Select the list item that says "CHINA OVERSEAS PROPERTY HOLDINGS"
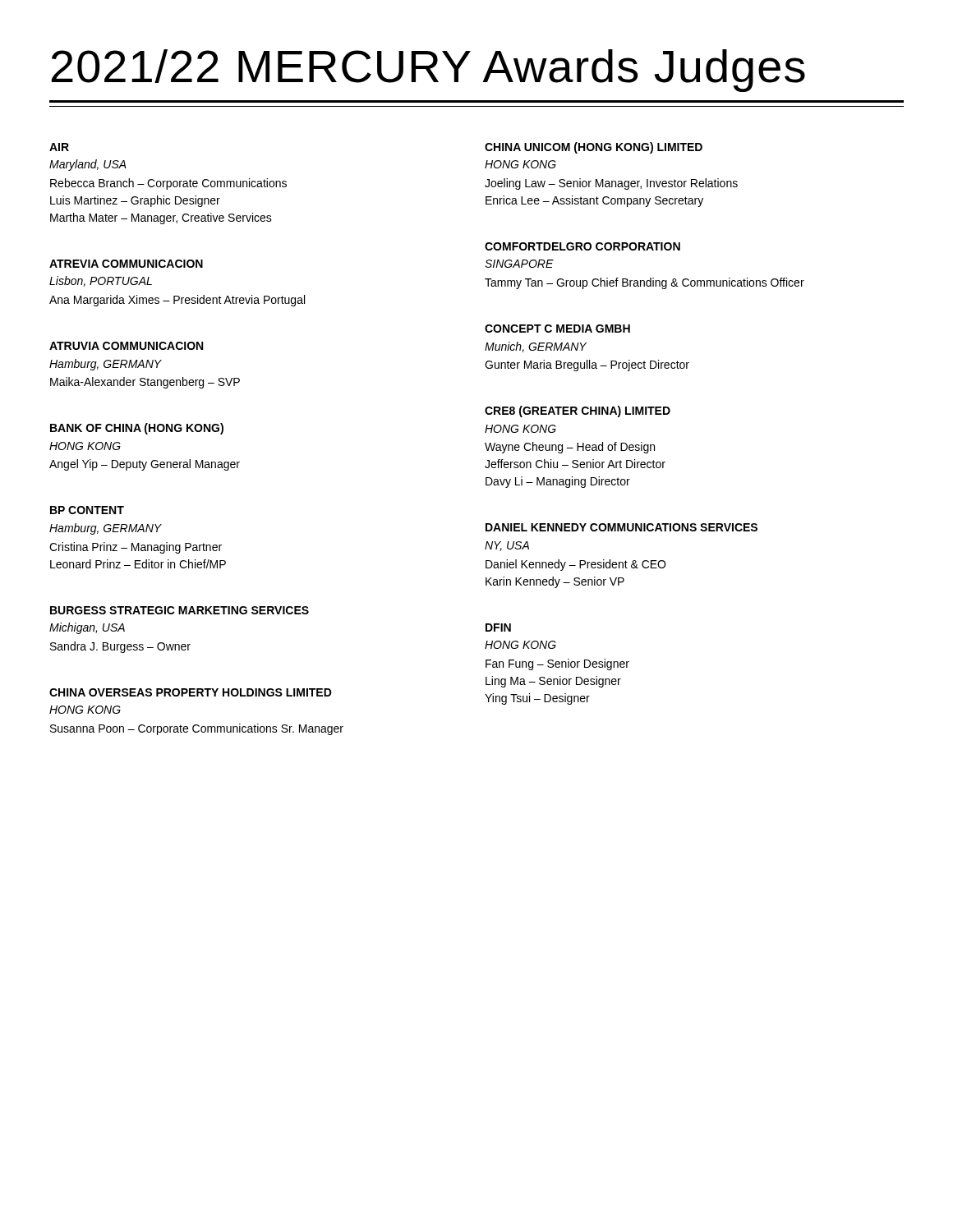Screen dimensions: 1232x953 click(x=191, y=692)
